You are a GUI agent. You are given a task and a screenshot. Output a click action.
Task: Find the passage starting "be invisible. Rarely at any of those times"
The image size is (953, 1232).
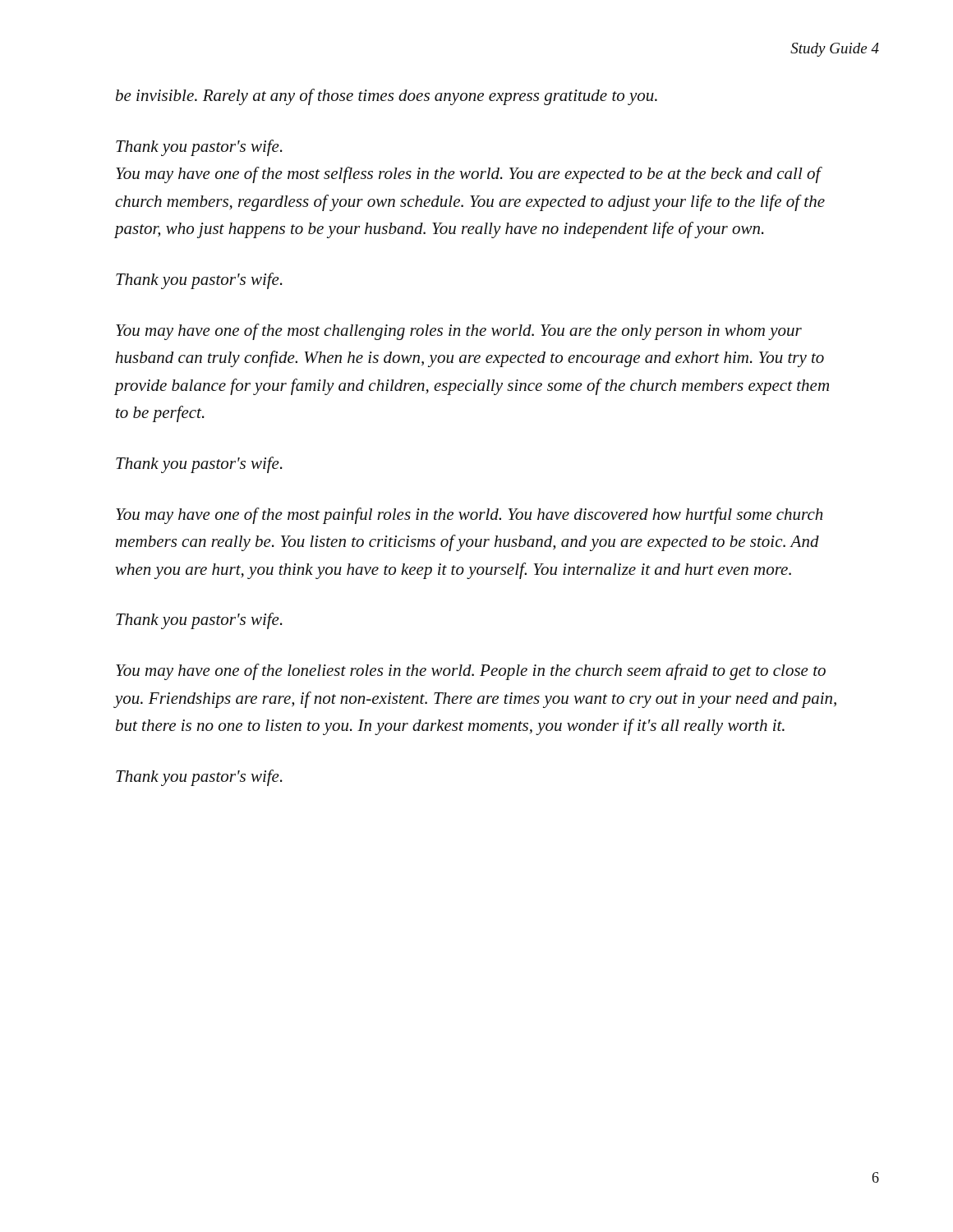point(387,95)
